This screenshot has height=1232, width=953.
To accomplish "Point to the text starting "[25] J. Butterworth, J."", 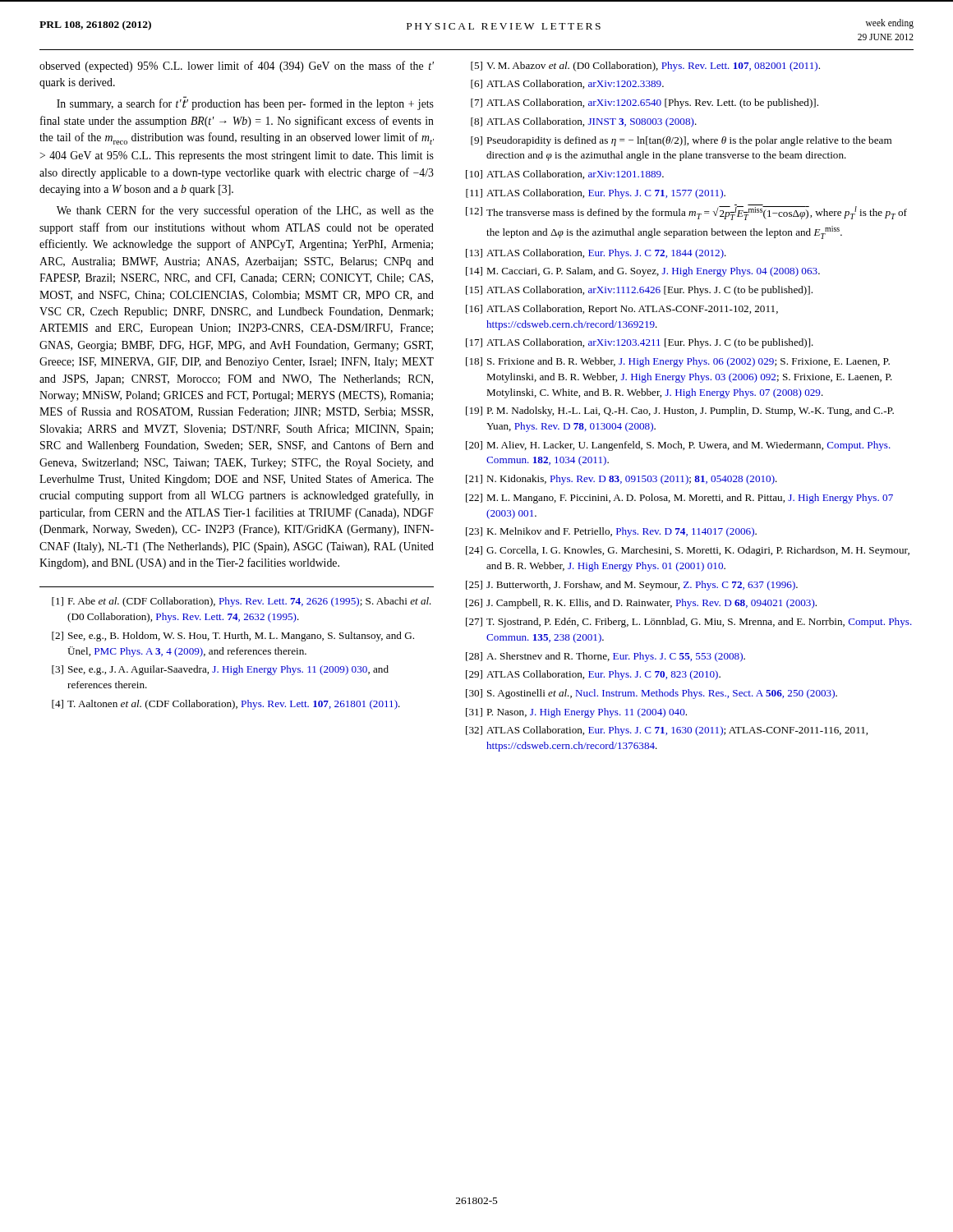I will coord(686,585).
